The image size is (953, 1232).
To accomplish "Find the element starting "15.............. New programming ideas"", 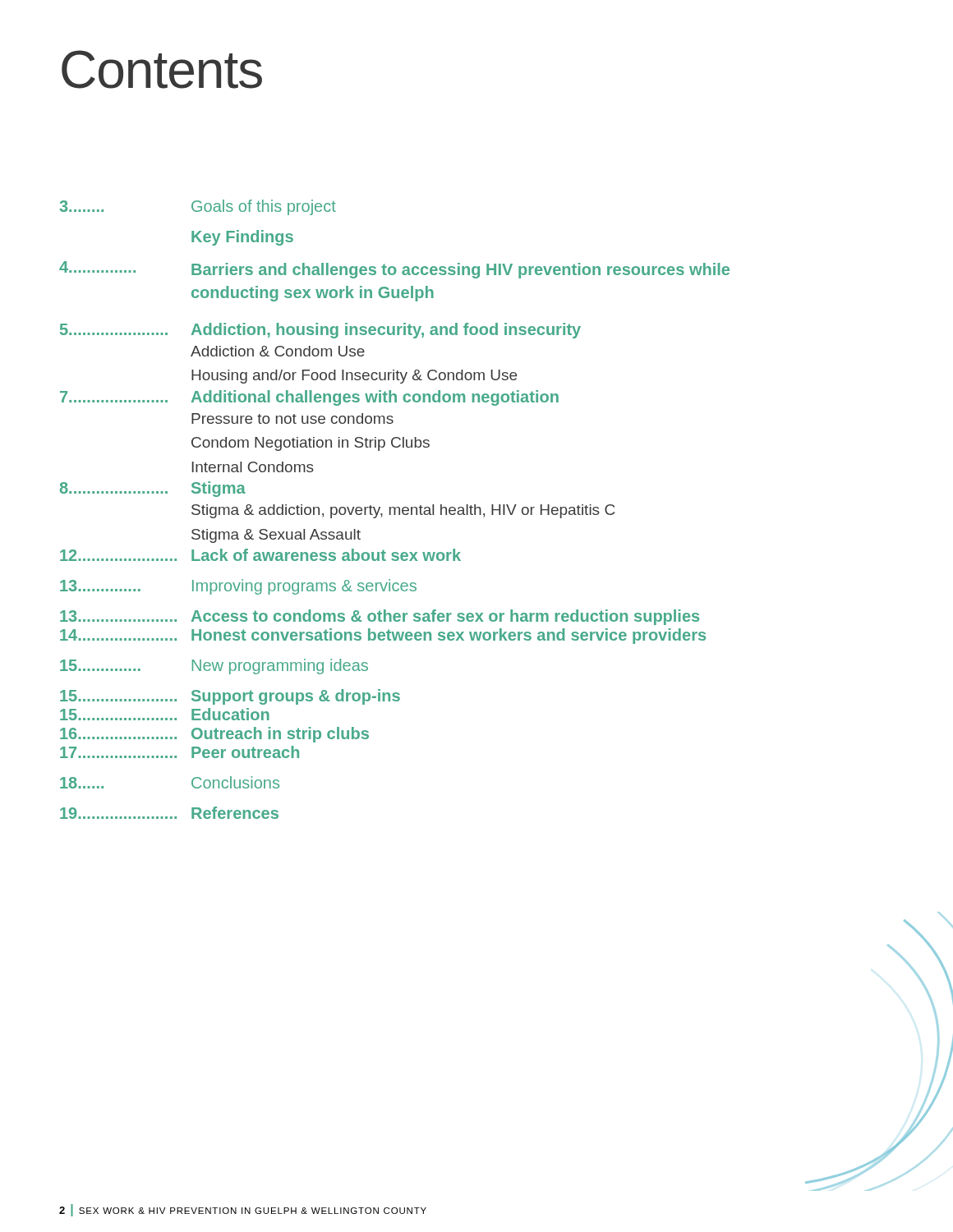I will coord(214,666).
